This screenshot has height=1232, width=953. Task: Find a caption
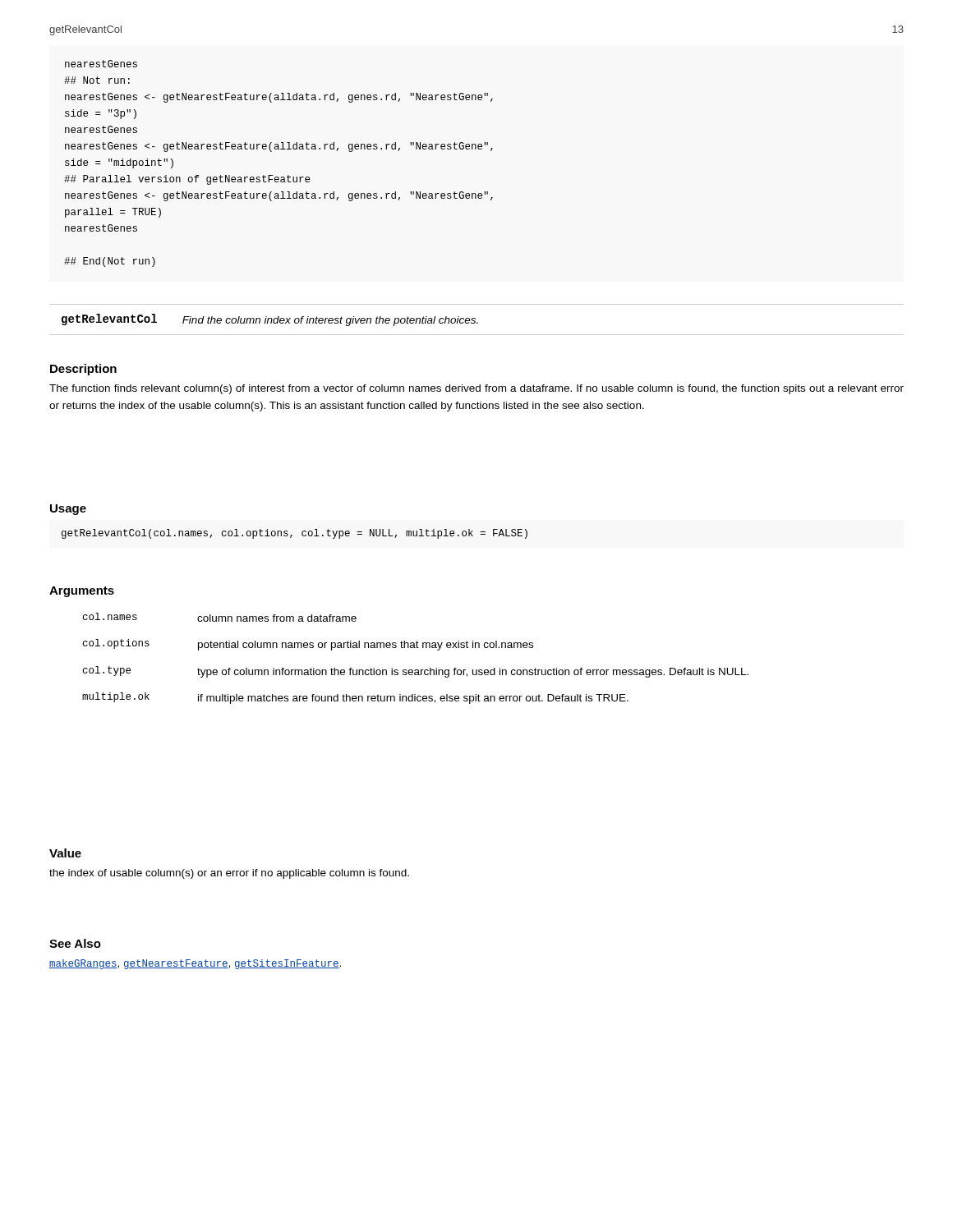click(331, 319)
